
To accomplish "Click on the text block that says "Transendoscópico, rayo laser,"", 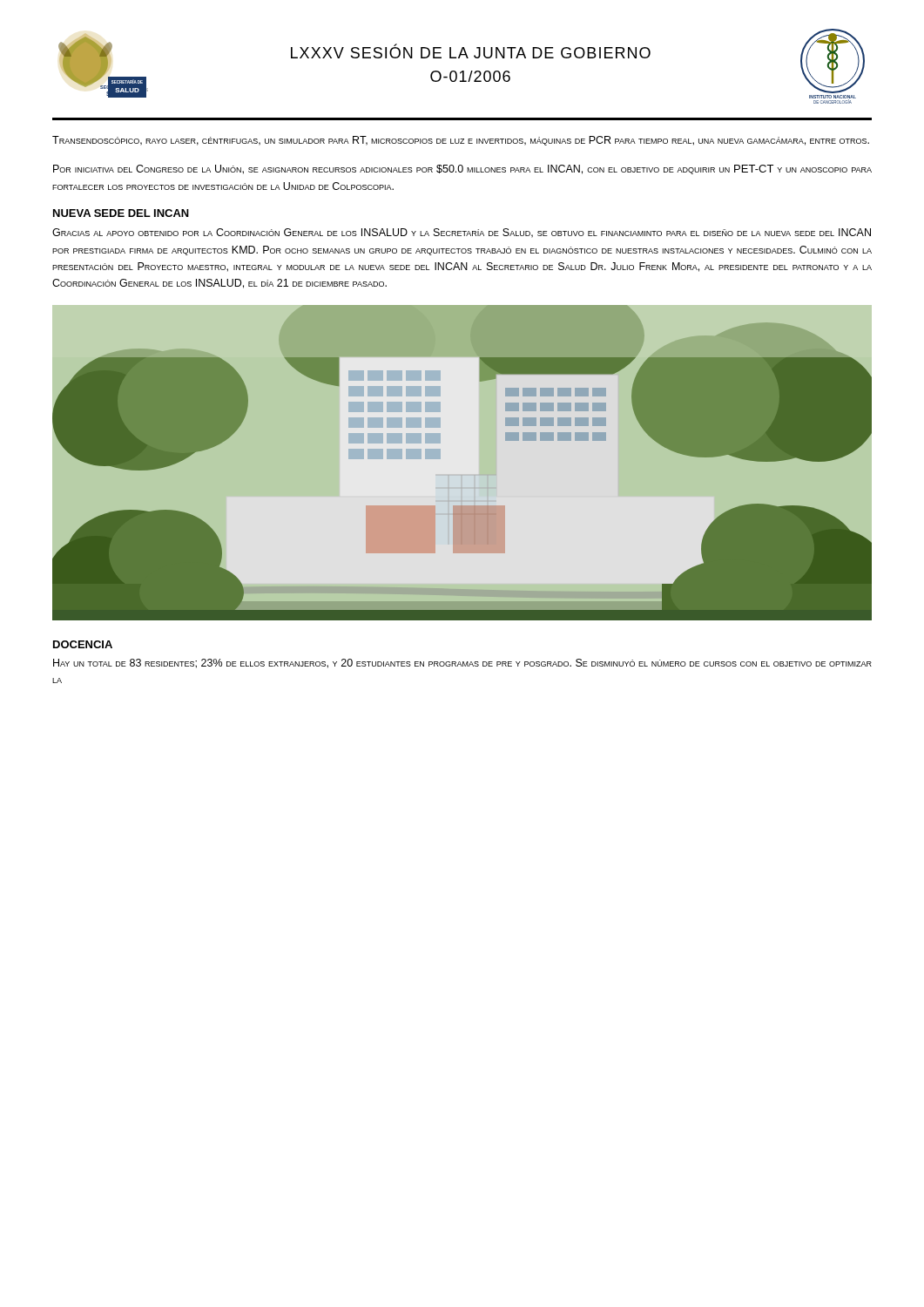I will point(461,140).
